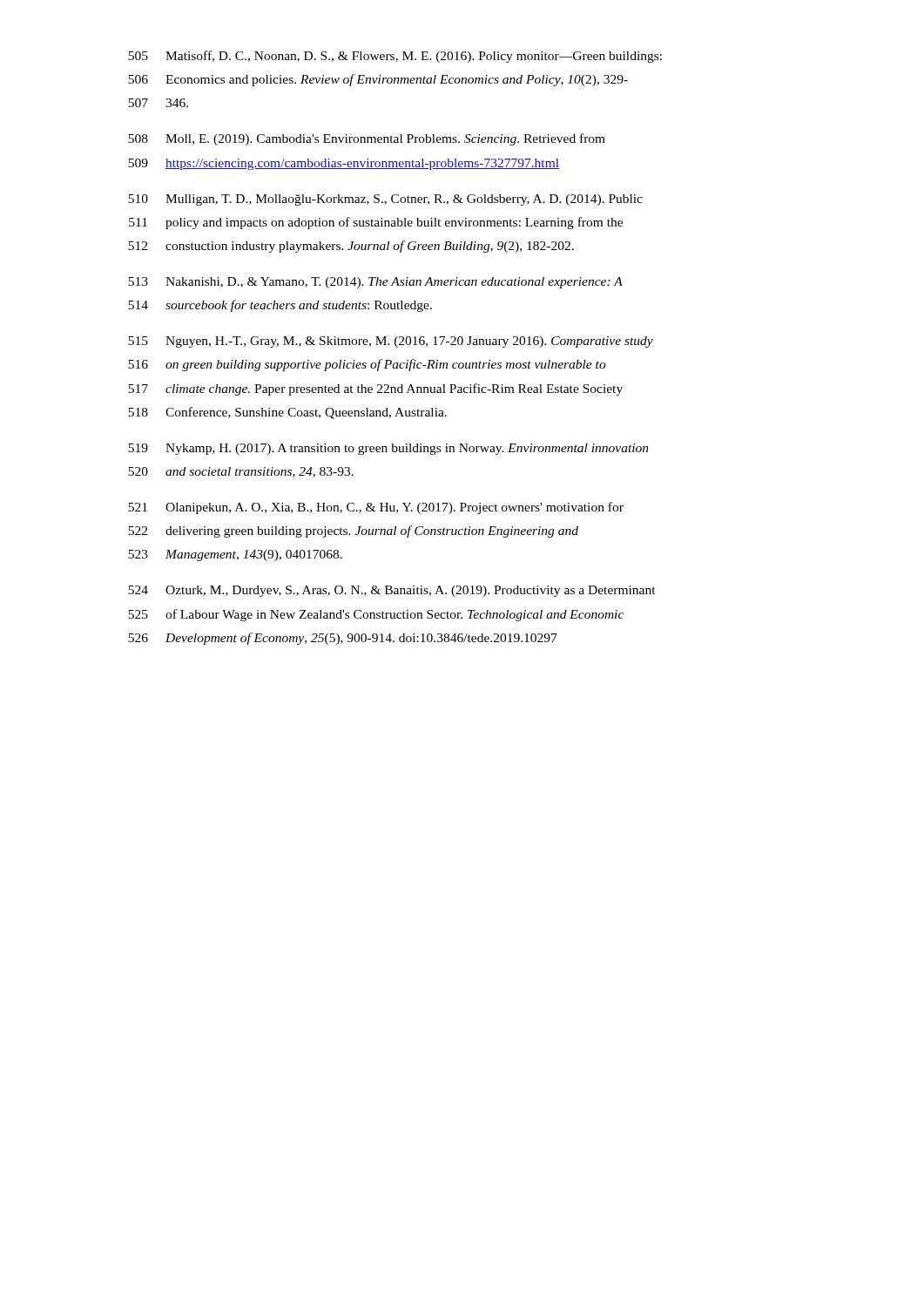Select the list item with the text "519 Nykamp, H. (2017). A transition"
Viewport: 924px width, 1307px height.
471,459
